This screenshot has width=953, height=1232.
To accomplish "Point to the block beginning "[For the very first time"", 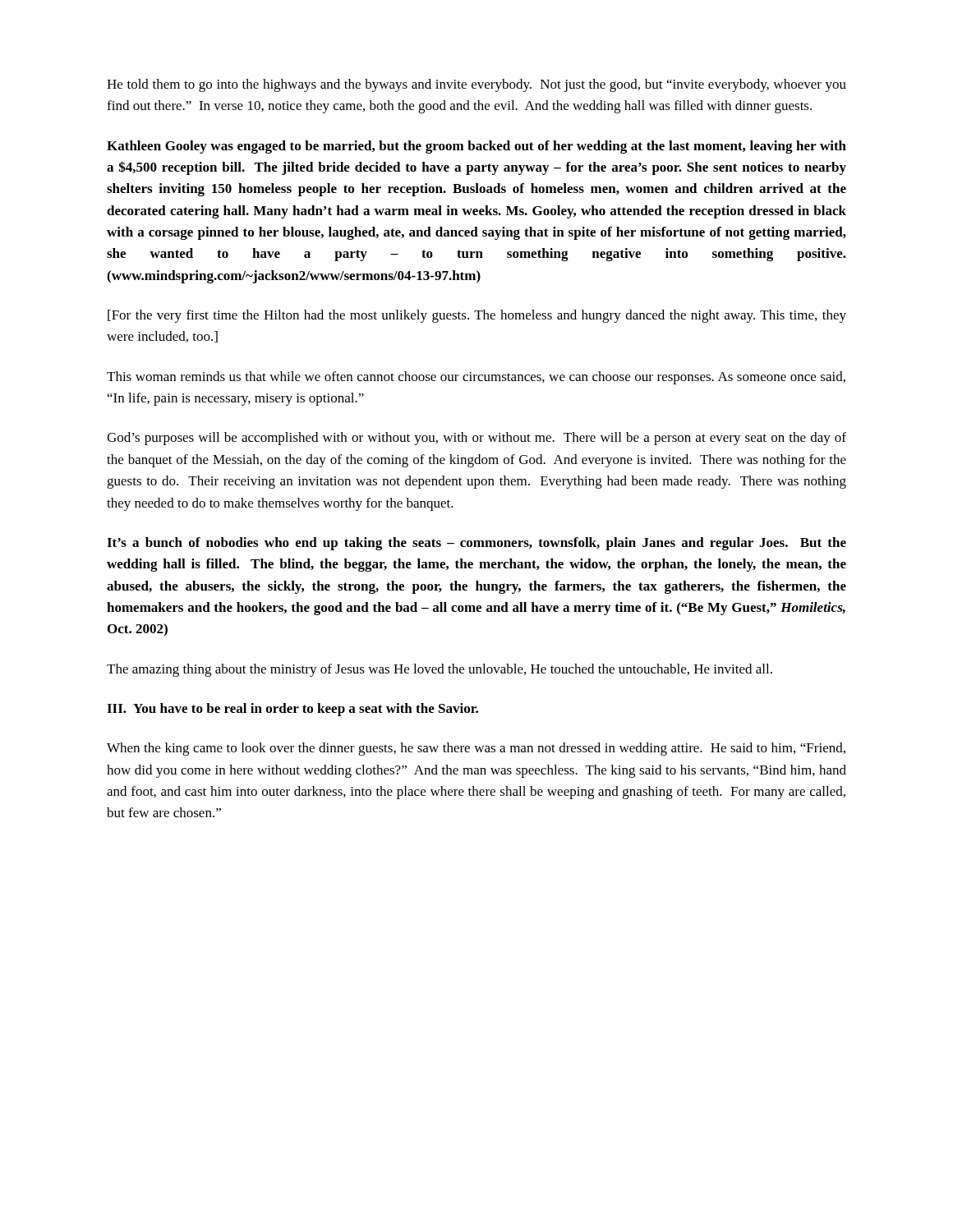I will [x=476, y=326].
